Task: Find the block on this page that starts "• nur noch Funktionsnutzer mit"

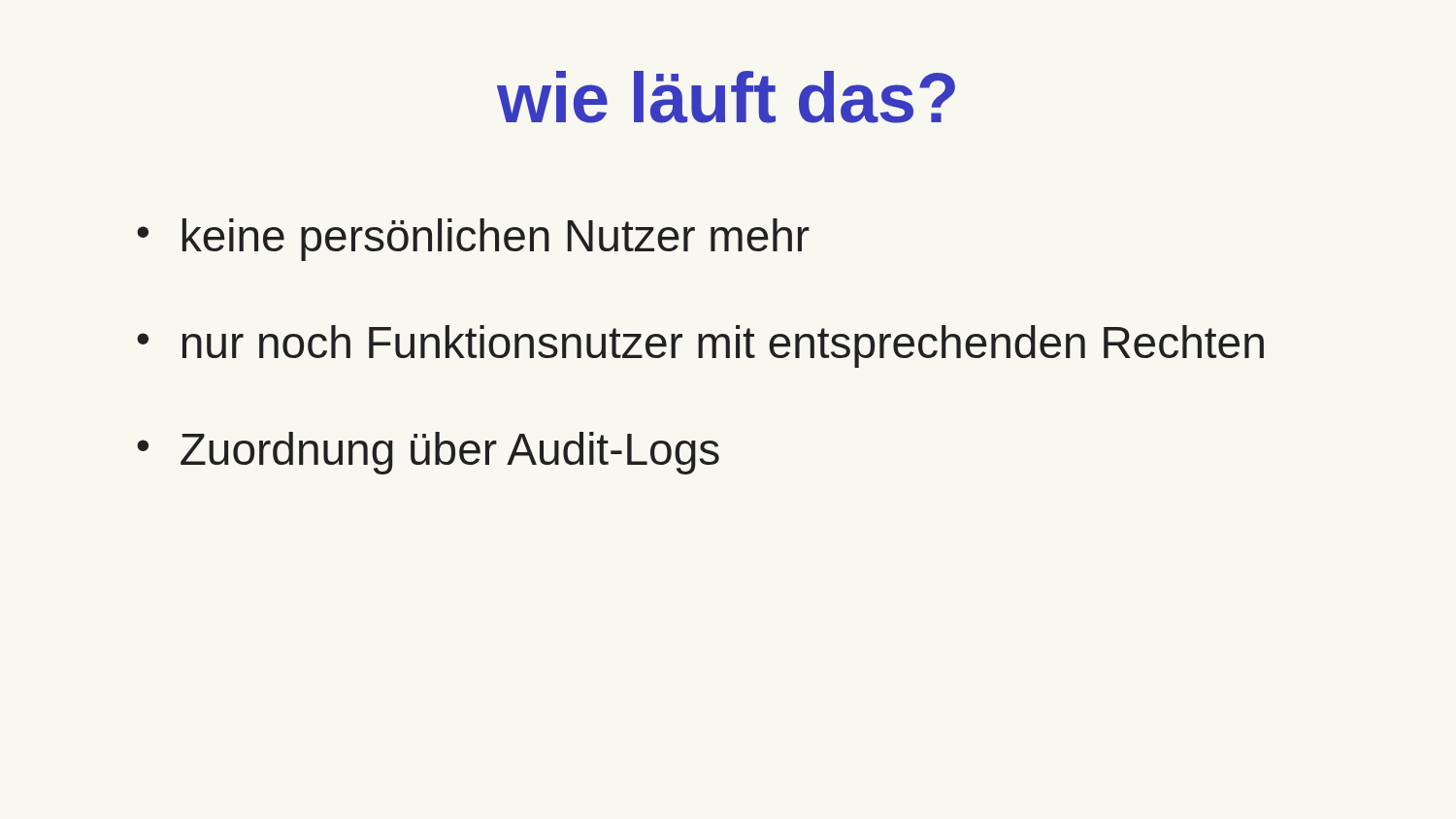Action: (x=701, y=343)
